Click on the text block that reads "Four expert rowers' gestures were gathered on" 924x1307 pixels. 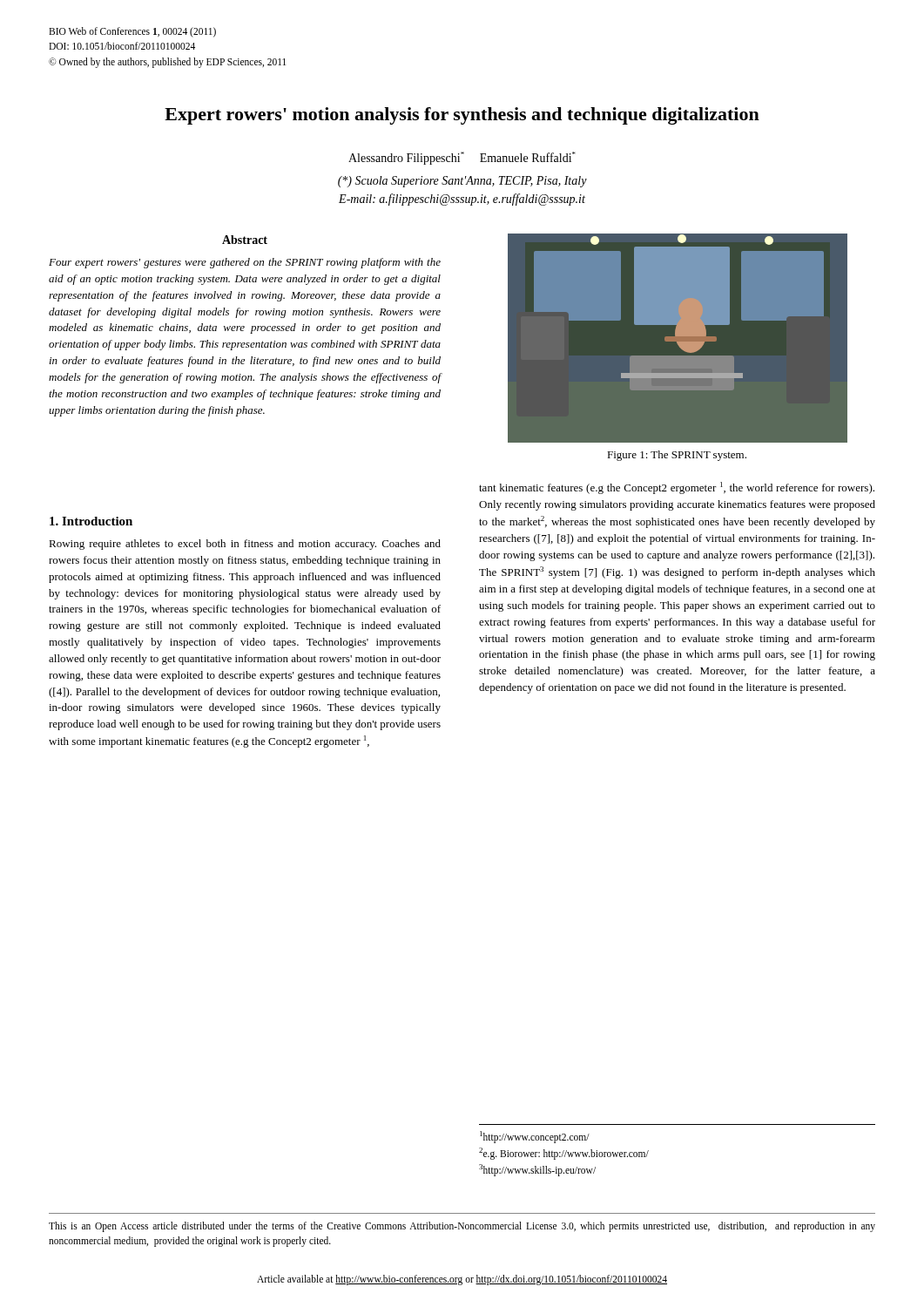[245, 336]
